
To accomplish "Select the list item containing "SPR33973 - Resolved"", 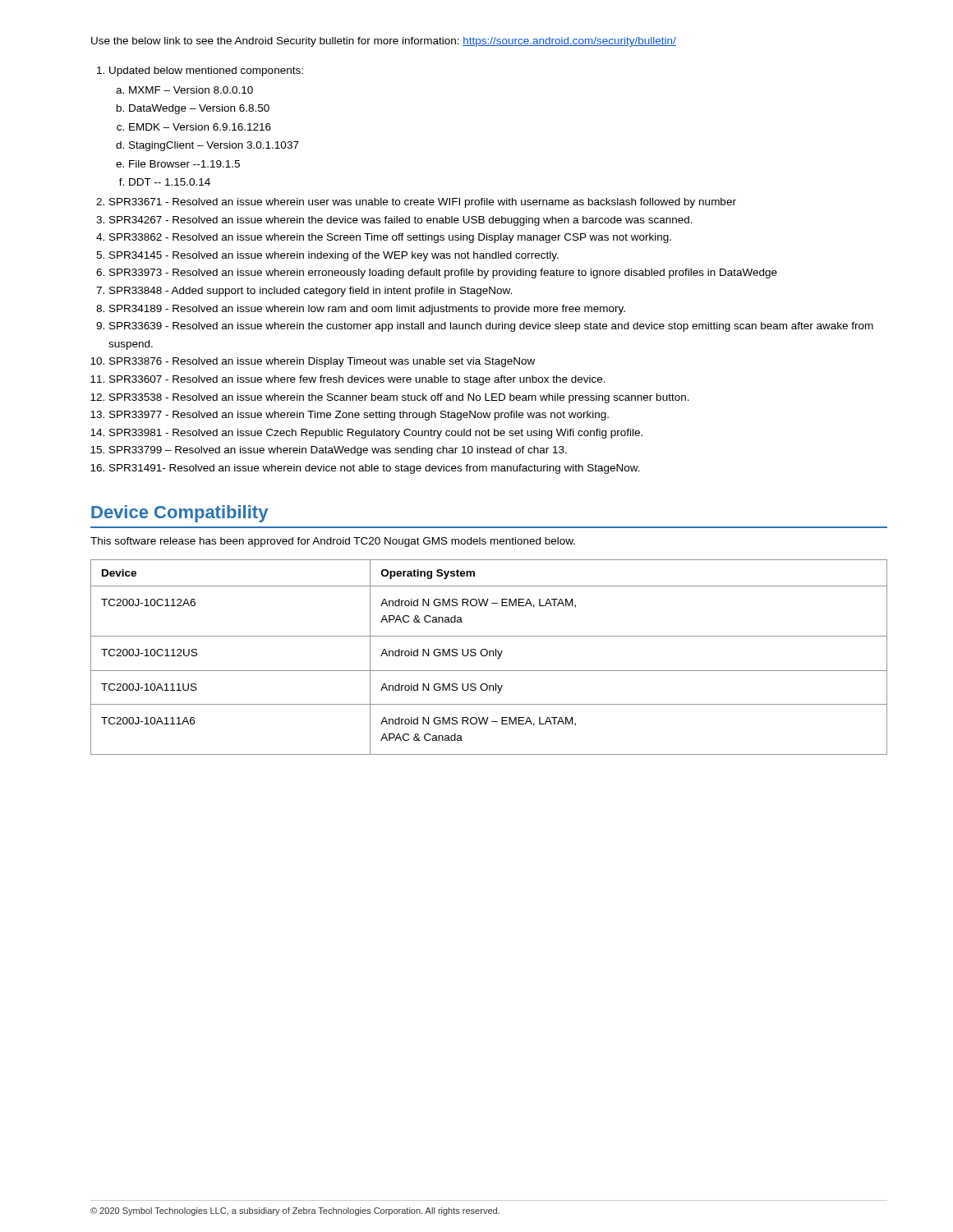I will click(498, 273).
